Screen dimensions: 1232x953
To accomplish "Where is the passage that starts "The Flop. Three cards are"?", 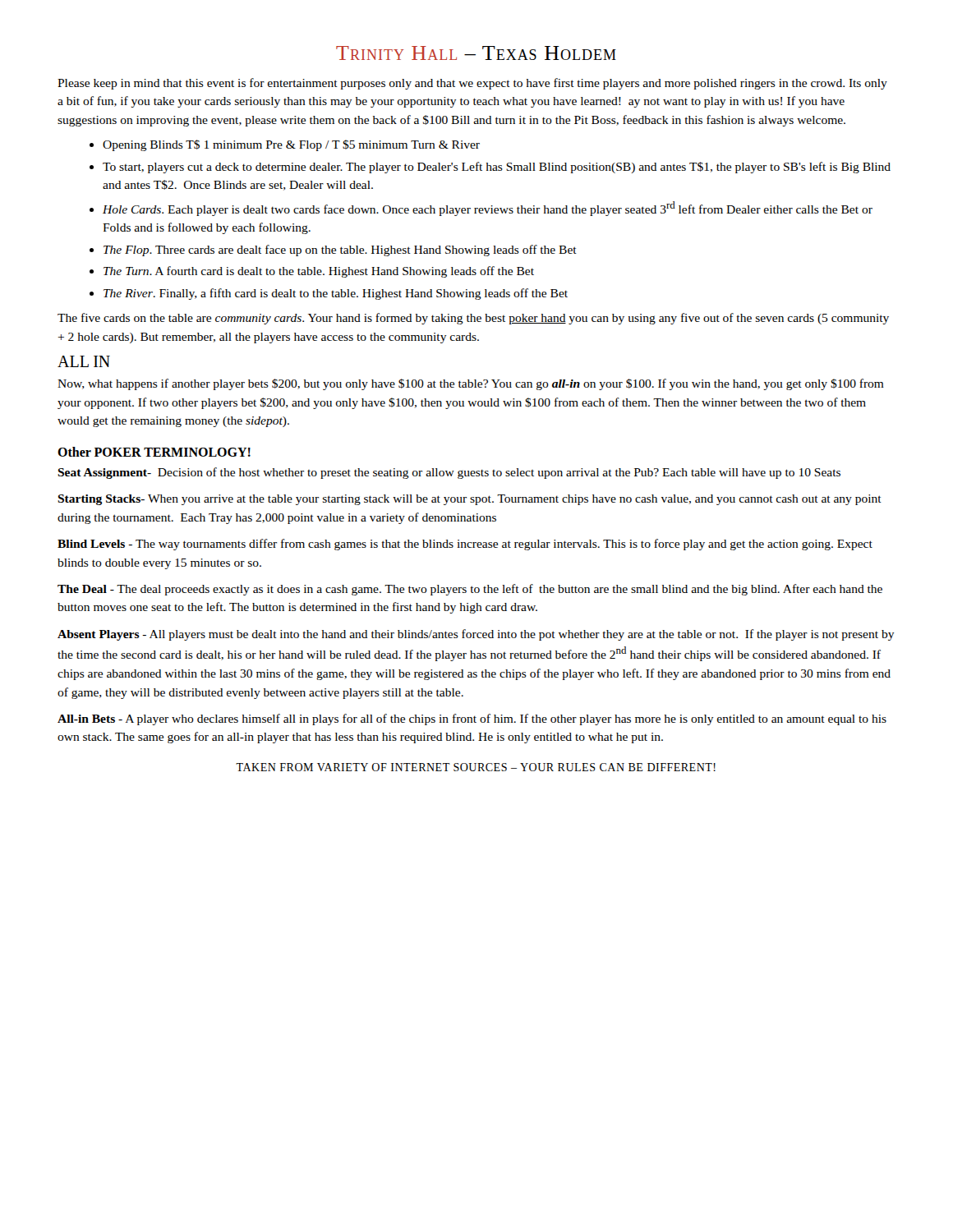I will (x=340, y=249).
